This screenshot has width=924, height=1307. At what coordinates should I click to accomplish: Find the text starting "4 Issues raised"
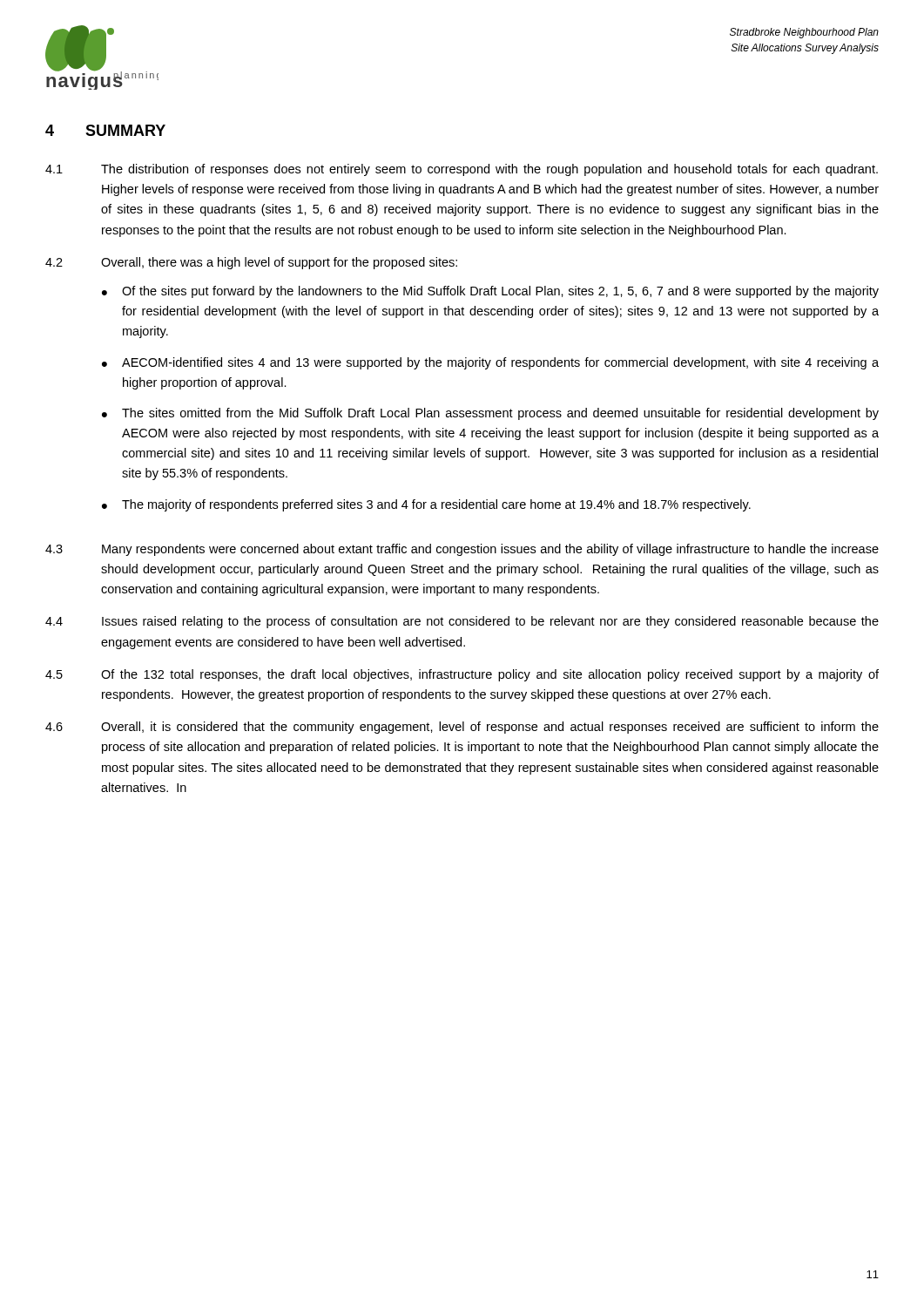click(x=462, y=632)
